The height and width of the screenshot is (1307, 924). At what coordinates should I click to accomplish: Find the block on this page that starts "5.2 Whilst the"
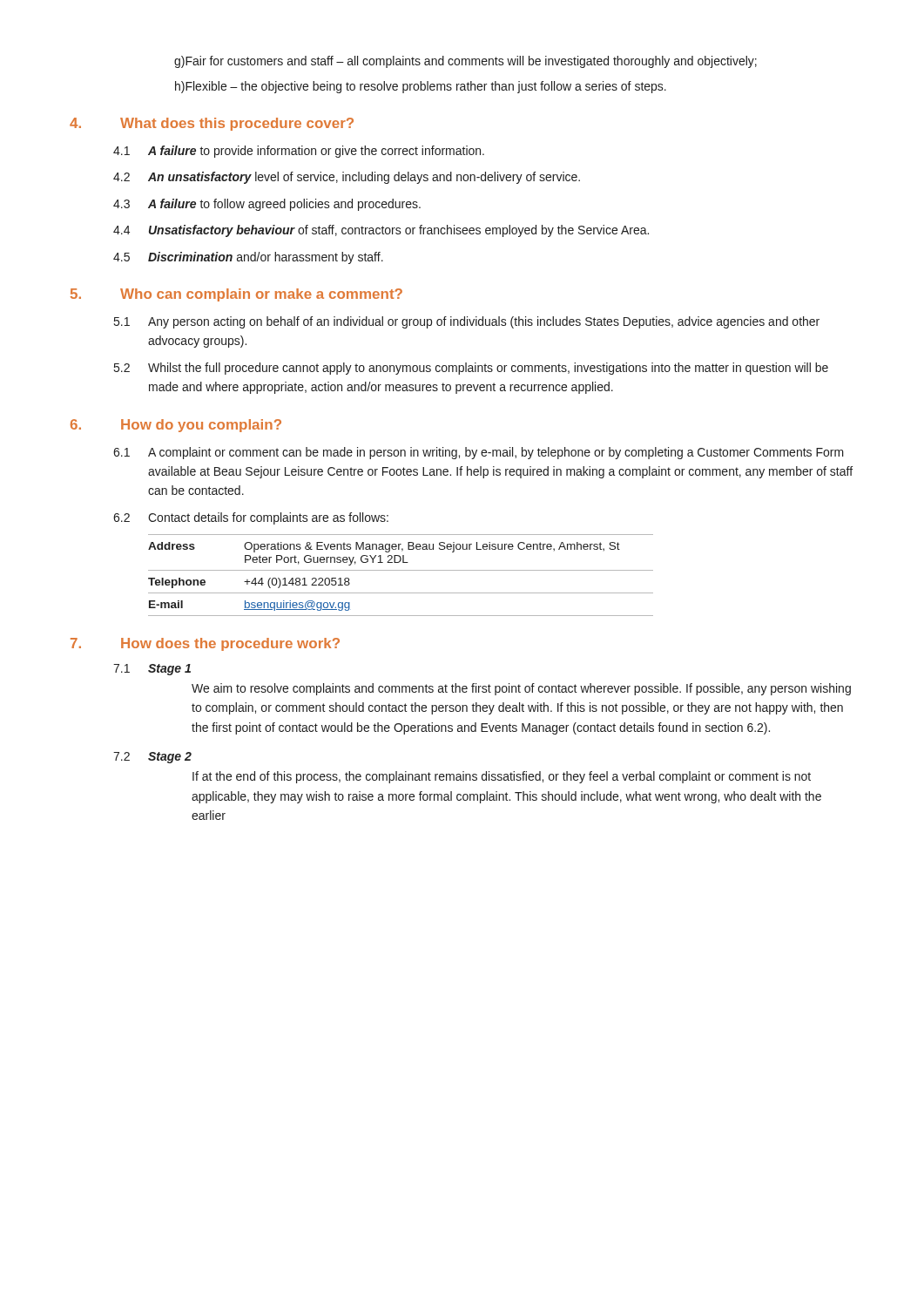pos(462,377)
